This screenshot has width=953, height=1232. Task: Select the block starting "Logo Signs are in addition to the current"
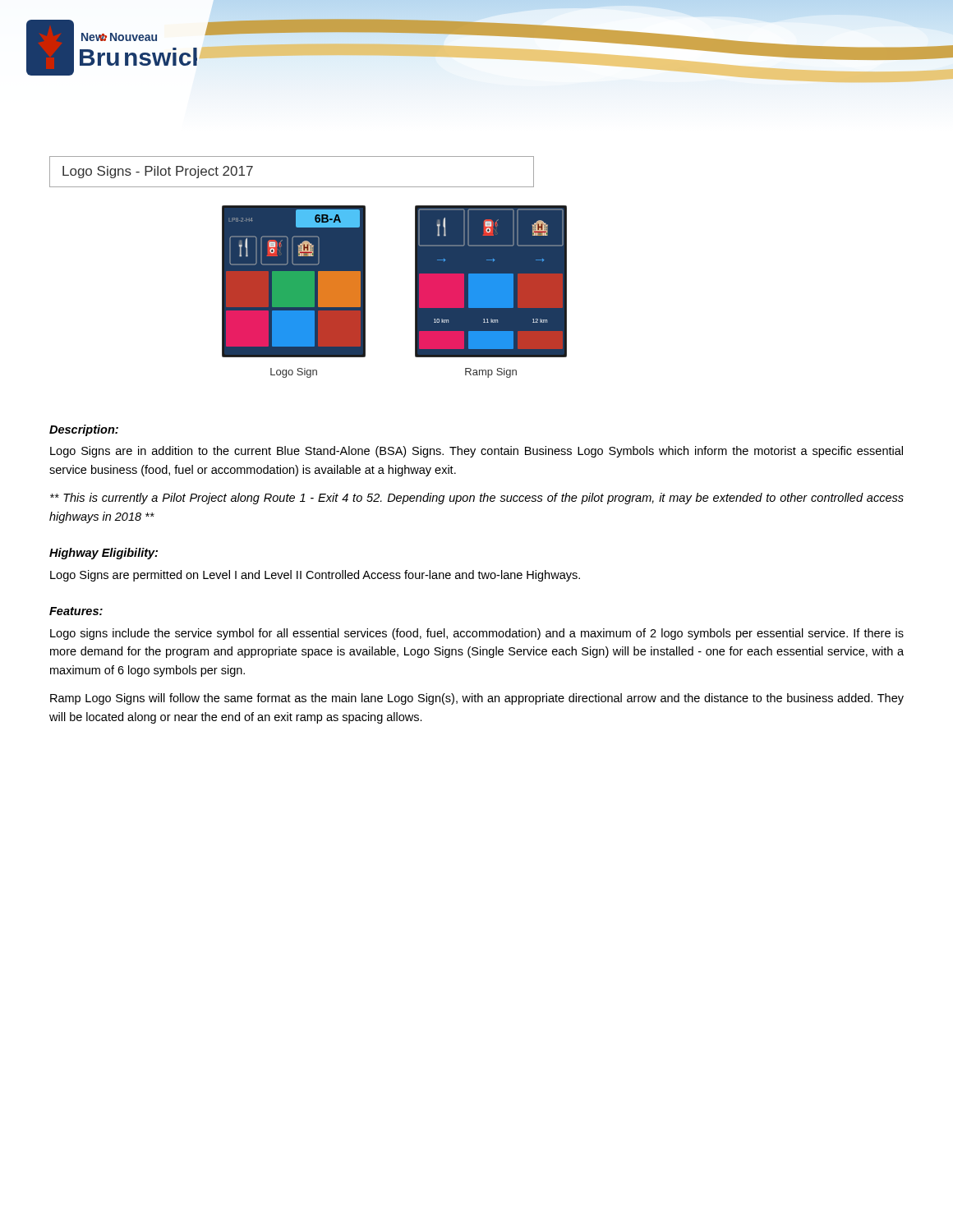[476, 461]
